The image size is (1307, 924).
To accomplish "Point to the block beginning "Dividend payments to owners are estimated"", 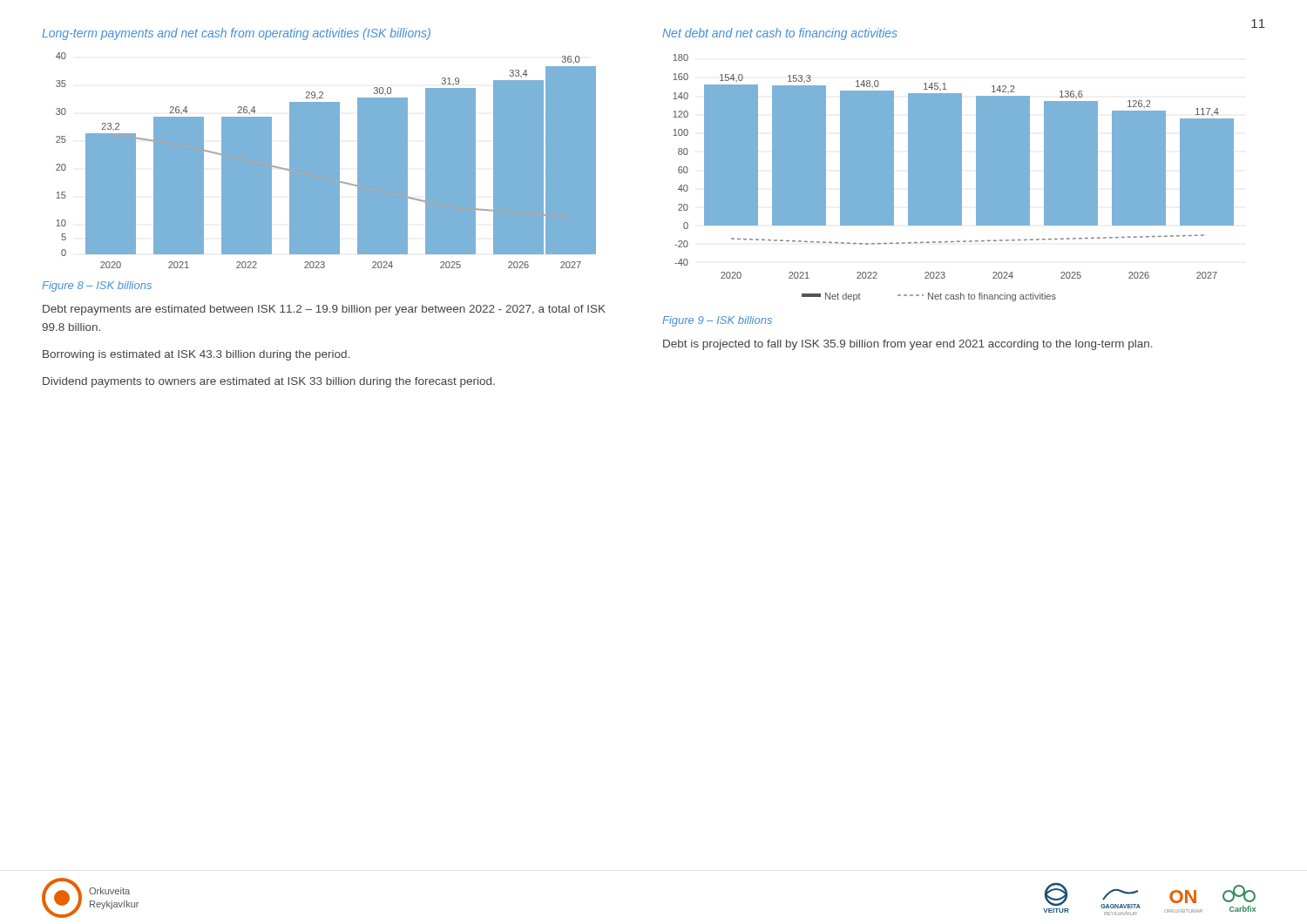I will point(269,381).
